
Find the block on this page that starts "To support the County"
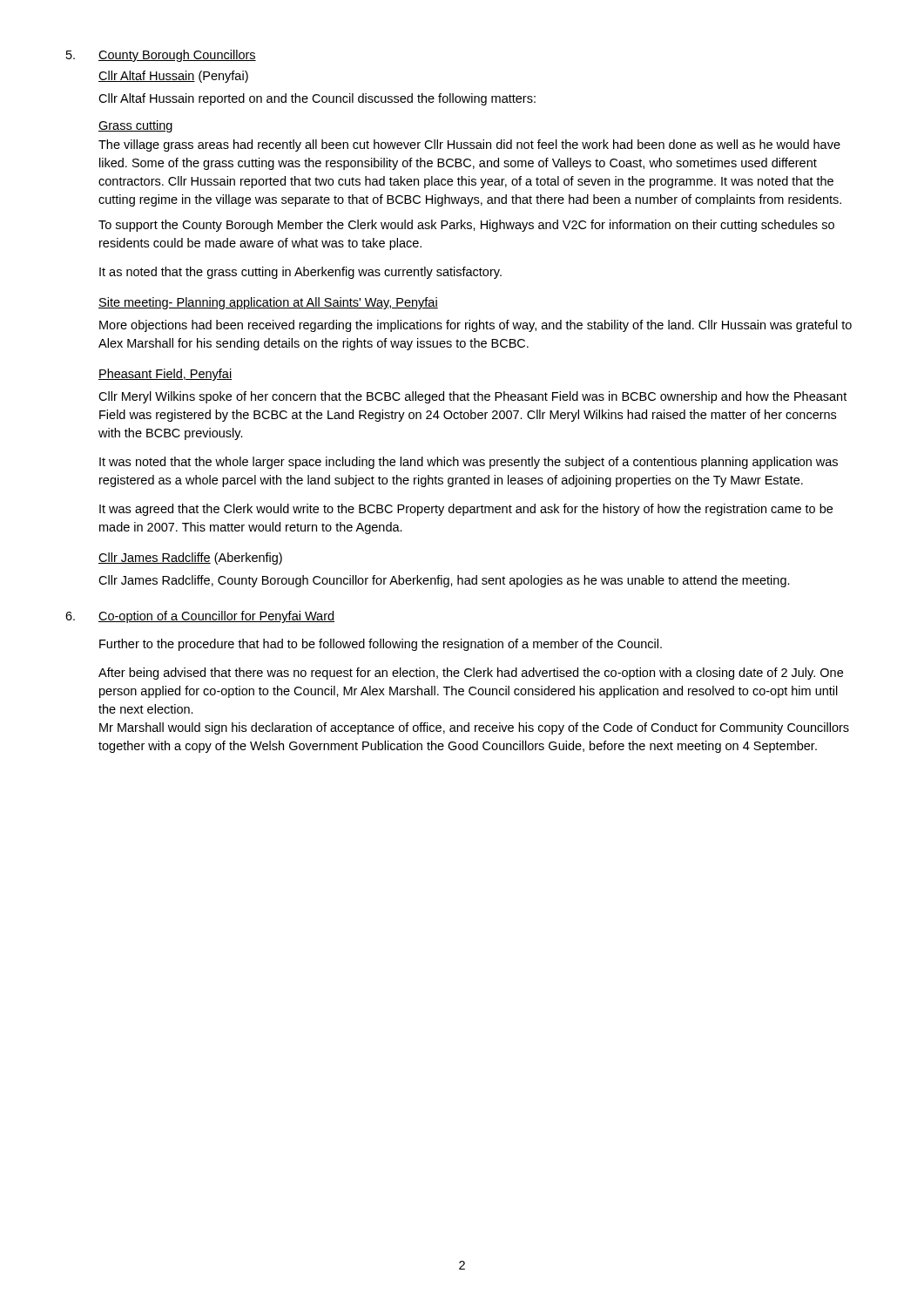click(x=467, y=234)
